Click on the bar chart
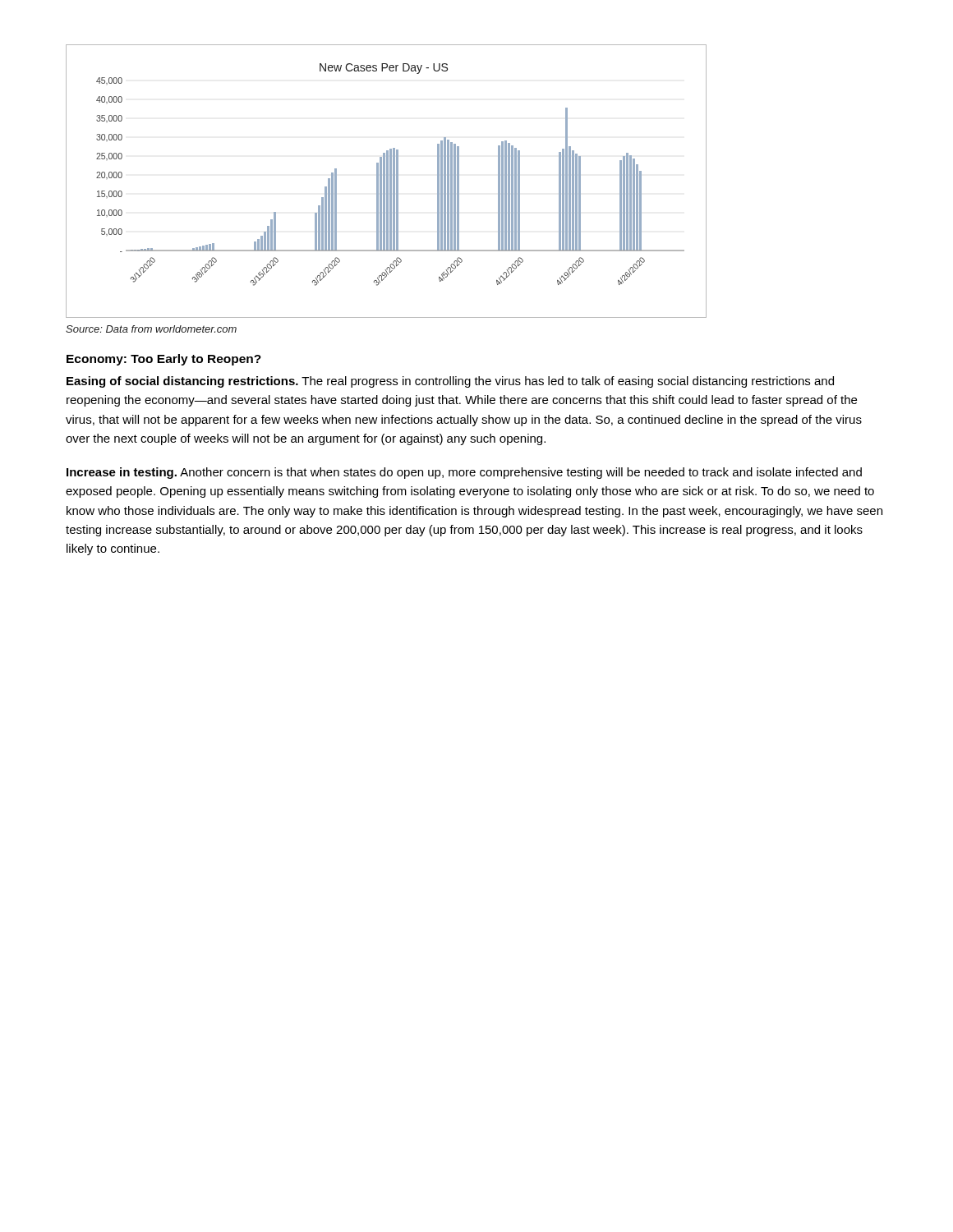Image resolution: width=953 pixels, height=1232 pixels. 386,181
